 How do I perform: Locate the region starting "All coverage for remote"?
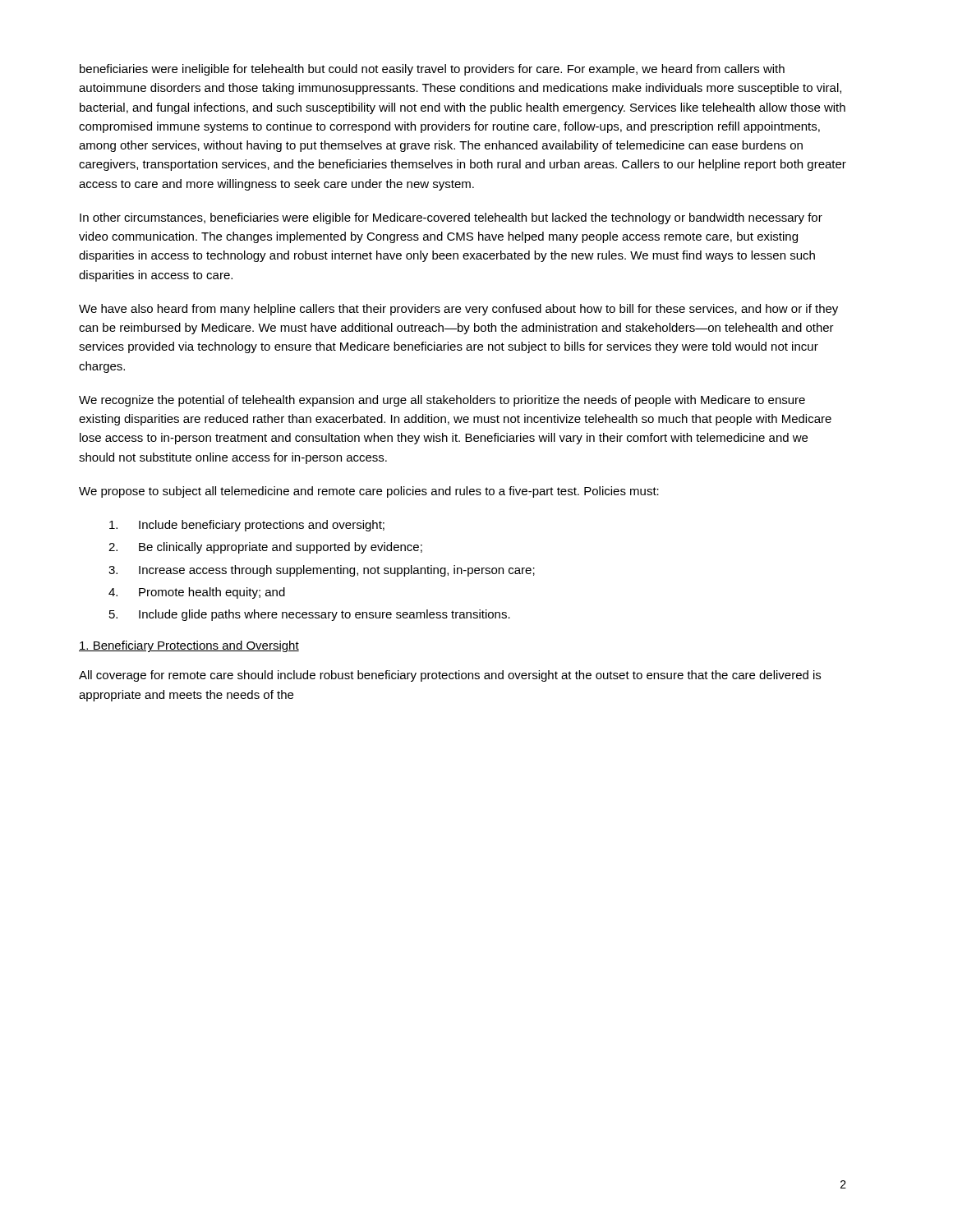(x=450, y=684)
